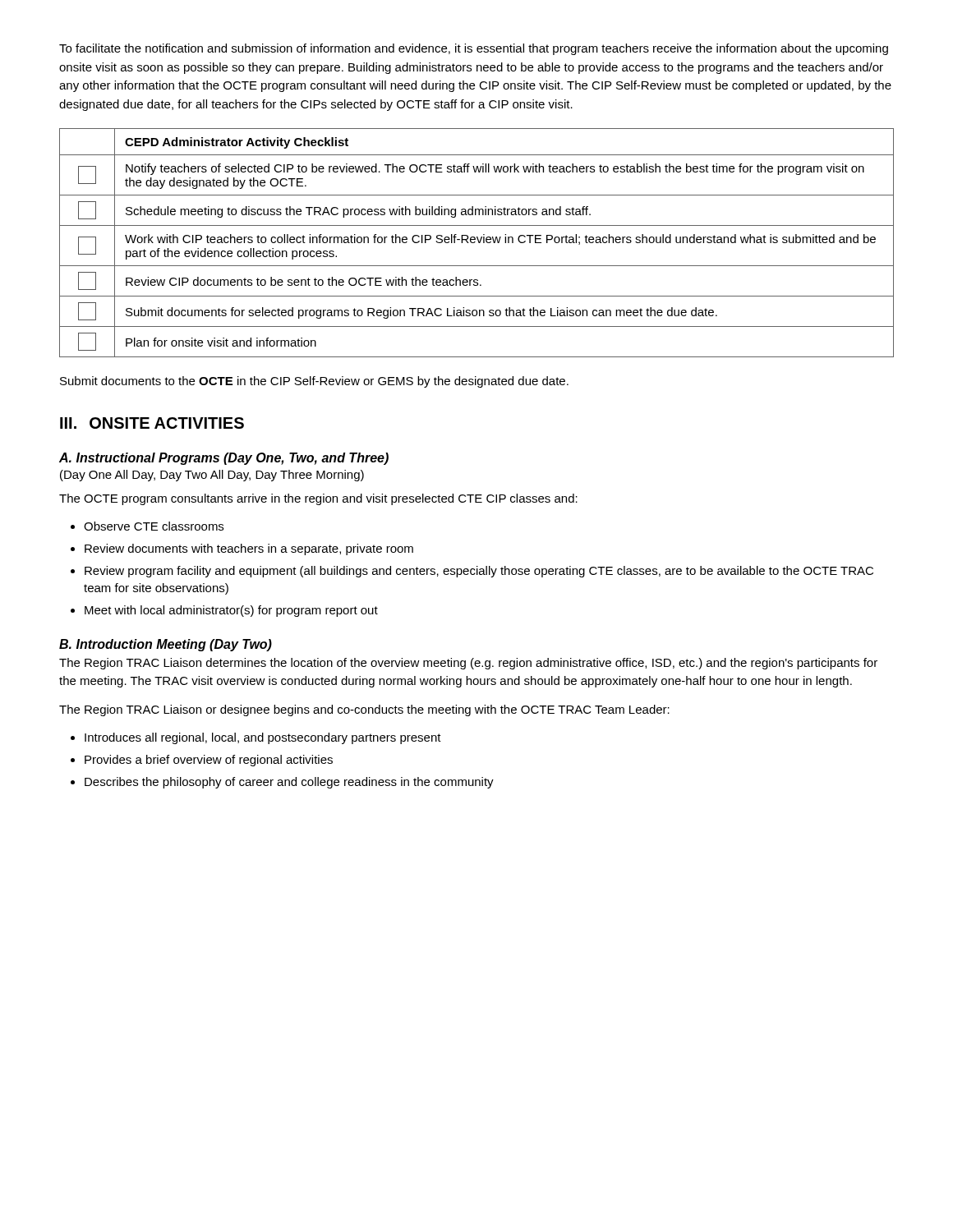Select the block starting "A. Instructional Programs (Day One,"
Image resolution: width=953 pixels, height=1232 pixels.
pyautogui.click(x=224, y=458)
